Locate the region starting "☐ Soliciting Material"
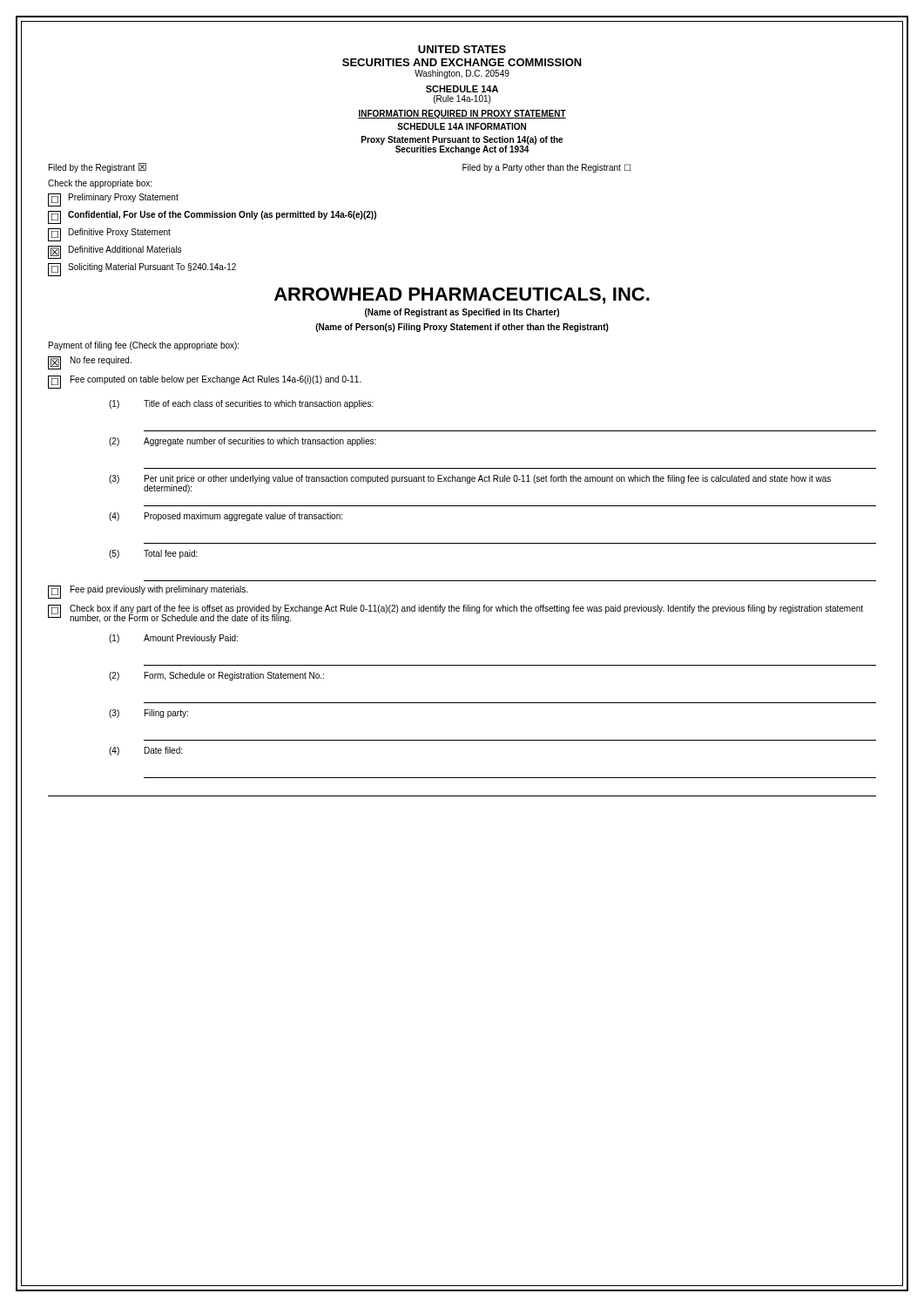This screenshot has width=924, height=1307. pos(142,269)
